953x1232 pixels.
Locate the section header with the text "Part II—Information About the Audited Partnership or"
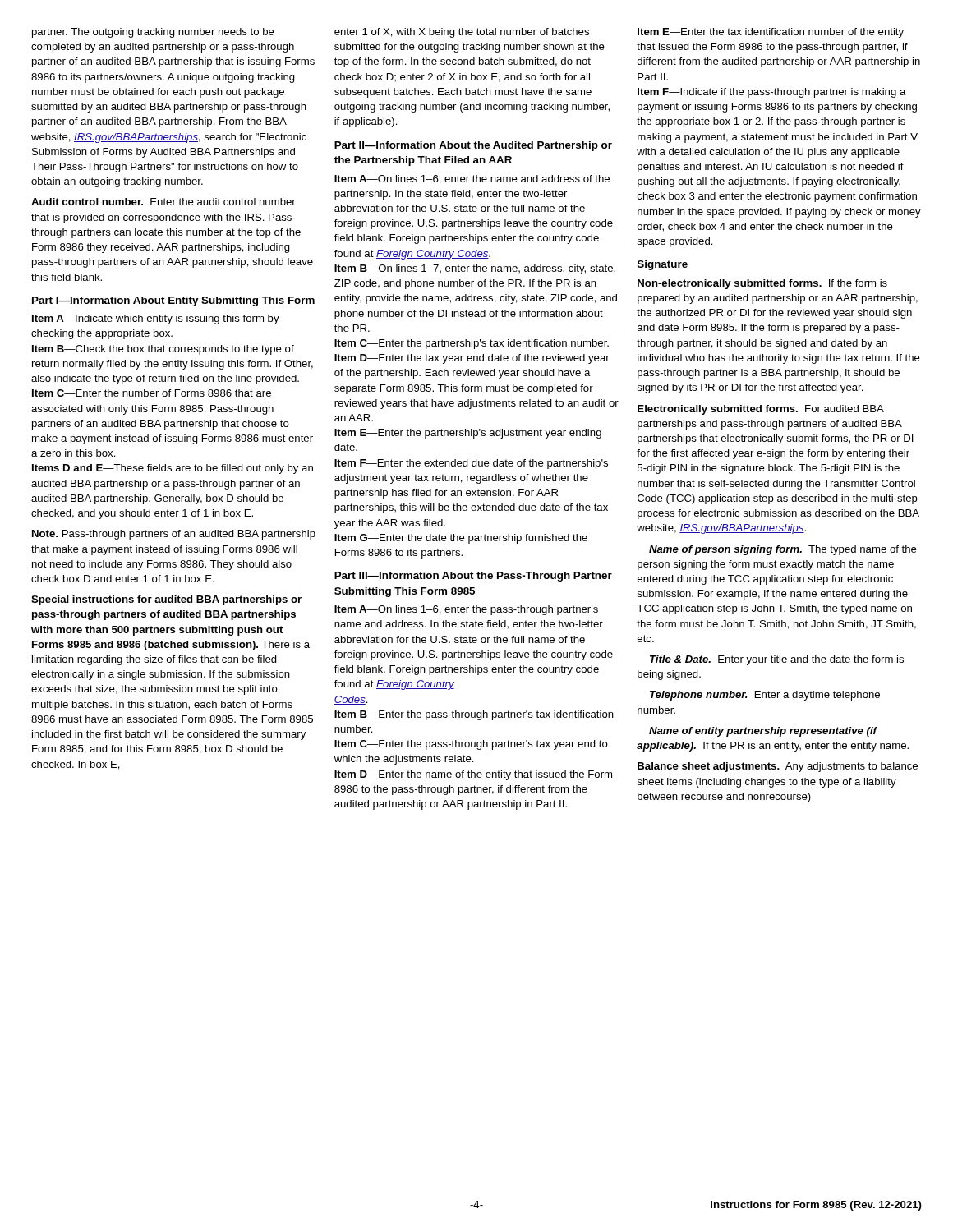pyautogui.click(x=476, y=153)
